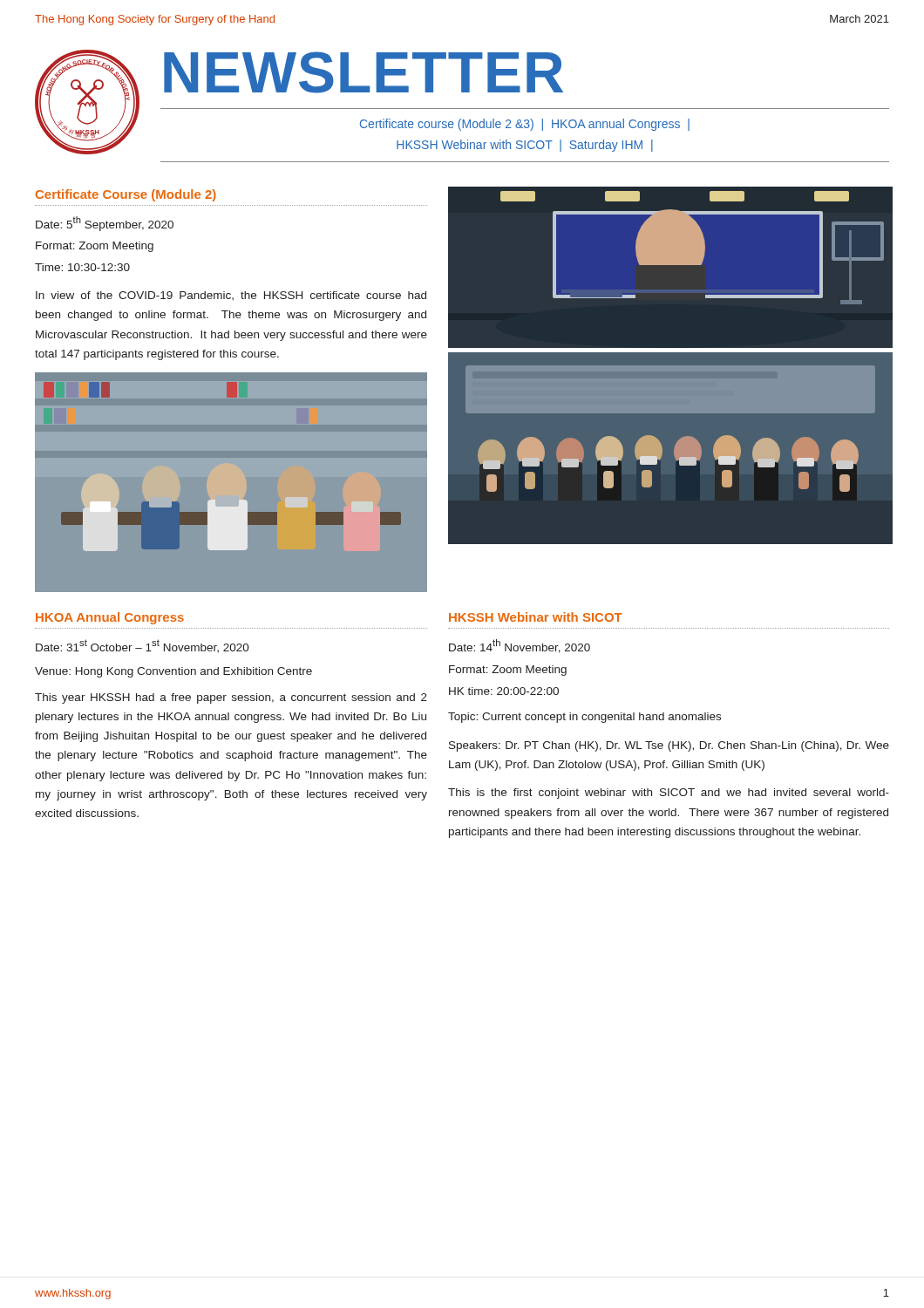Click the passage that begins "Certificate course (Module 2 &3) | HKOA annual"
Viewport: 924px width, 1308px height.
coord(525,134)
